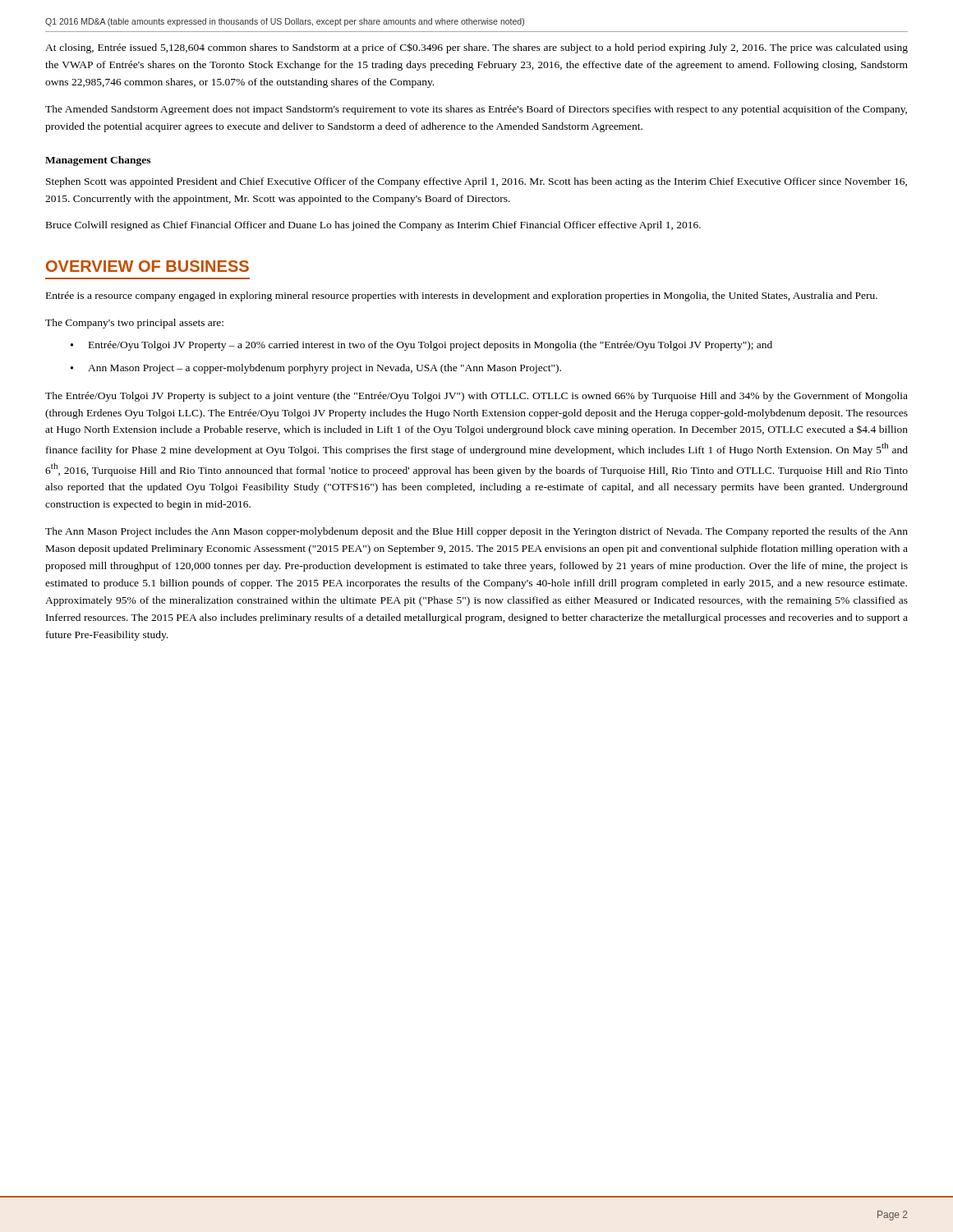Select the text block that reads "The Amended Sandstorm Agreement"

476,117
